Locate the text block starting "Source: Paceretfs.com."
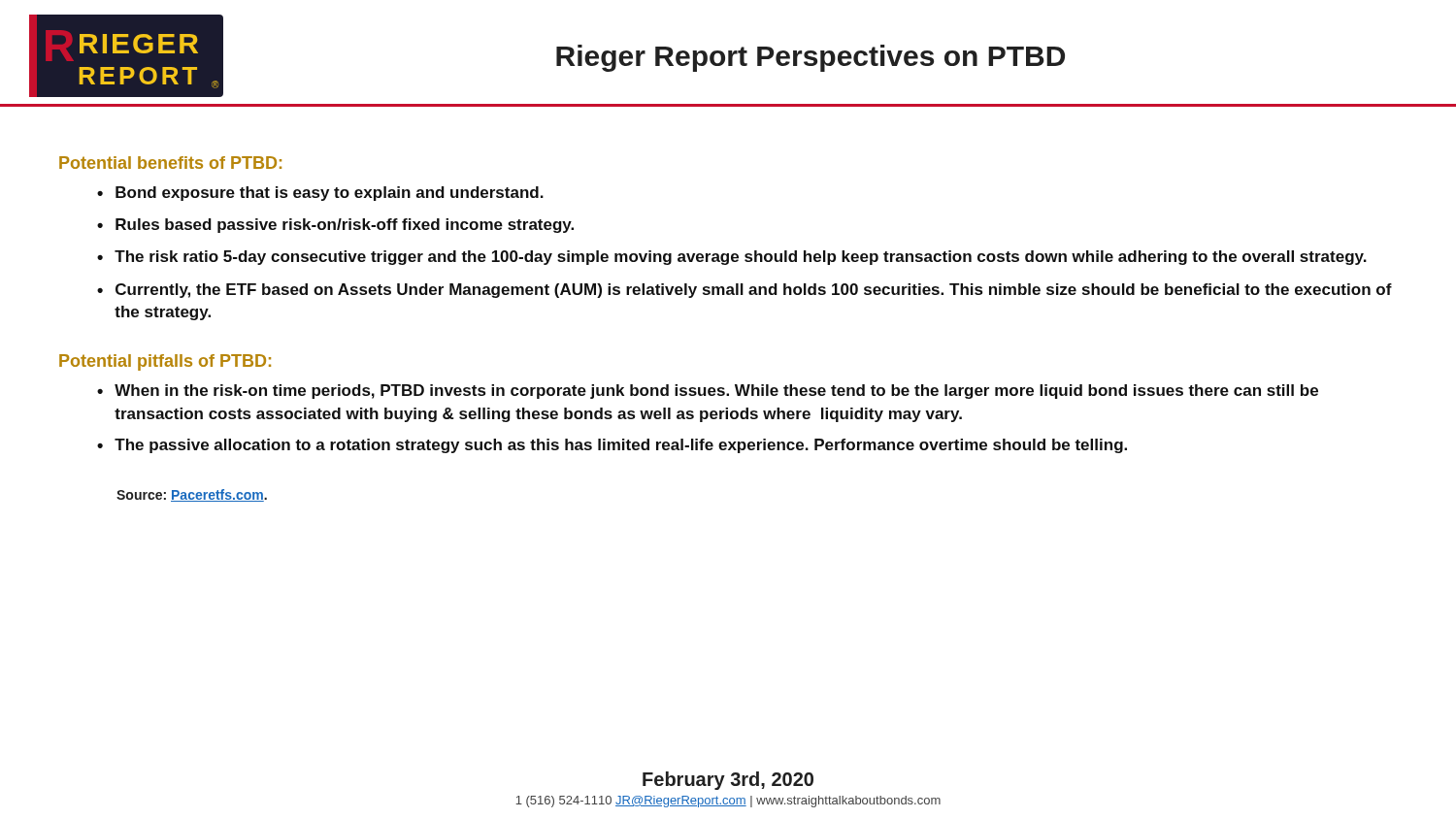 click(192, 495)
